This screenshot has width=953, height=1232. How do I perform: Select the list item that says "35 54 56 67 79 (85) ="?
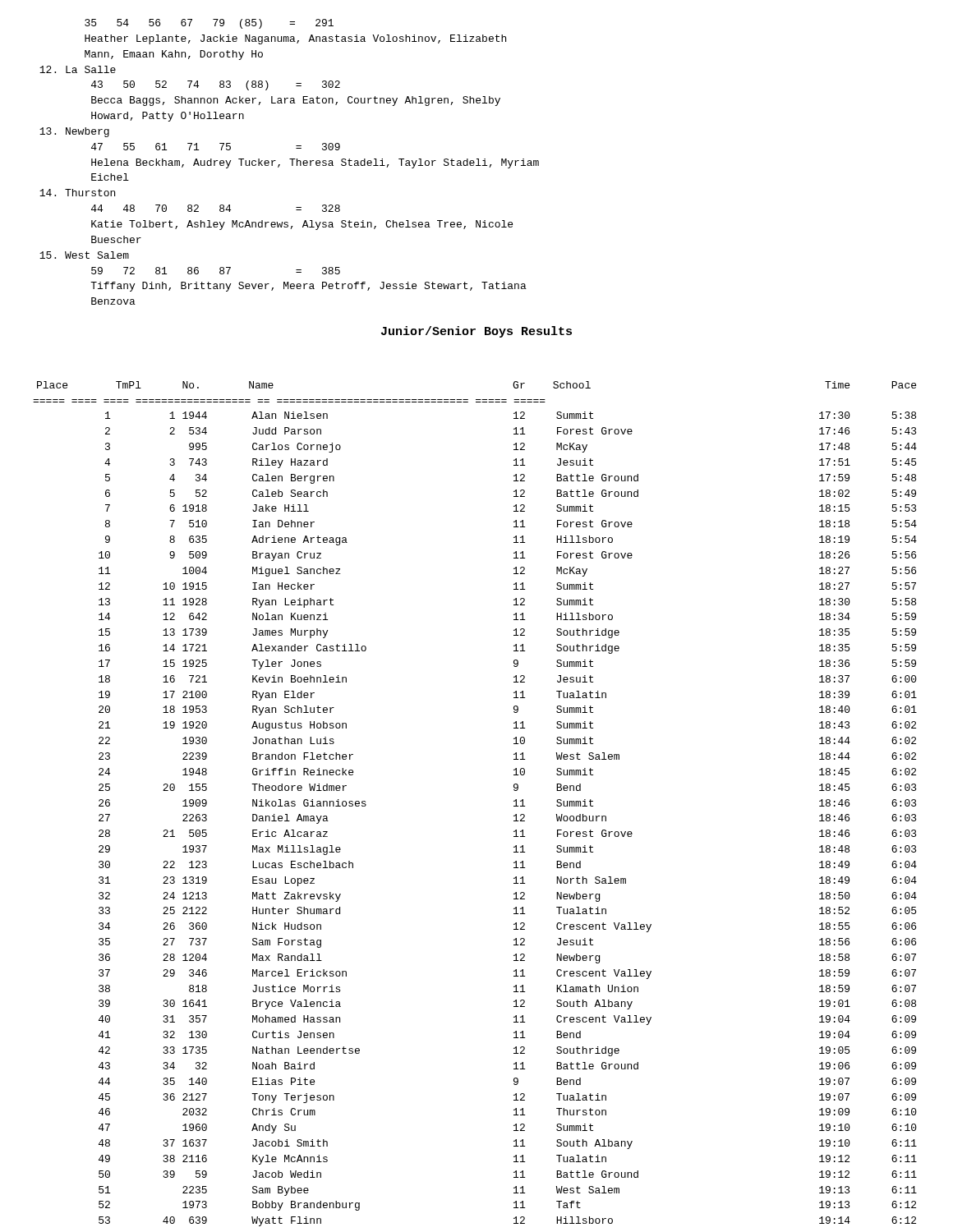pos(476,40)
